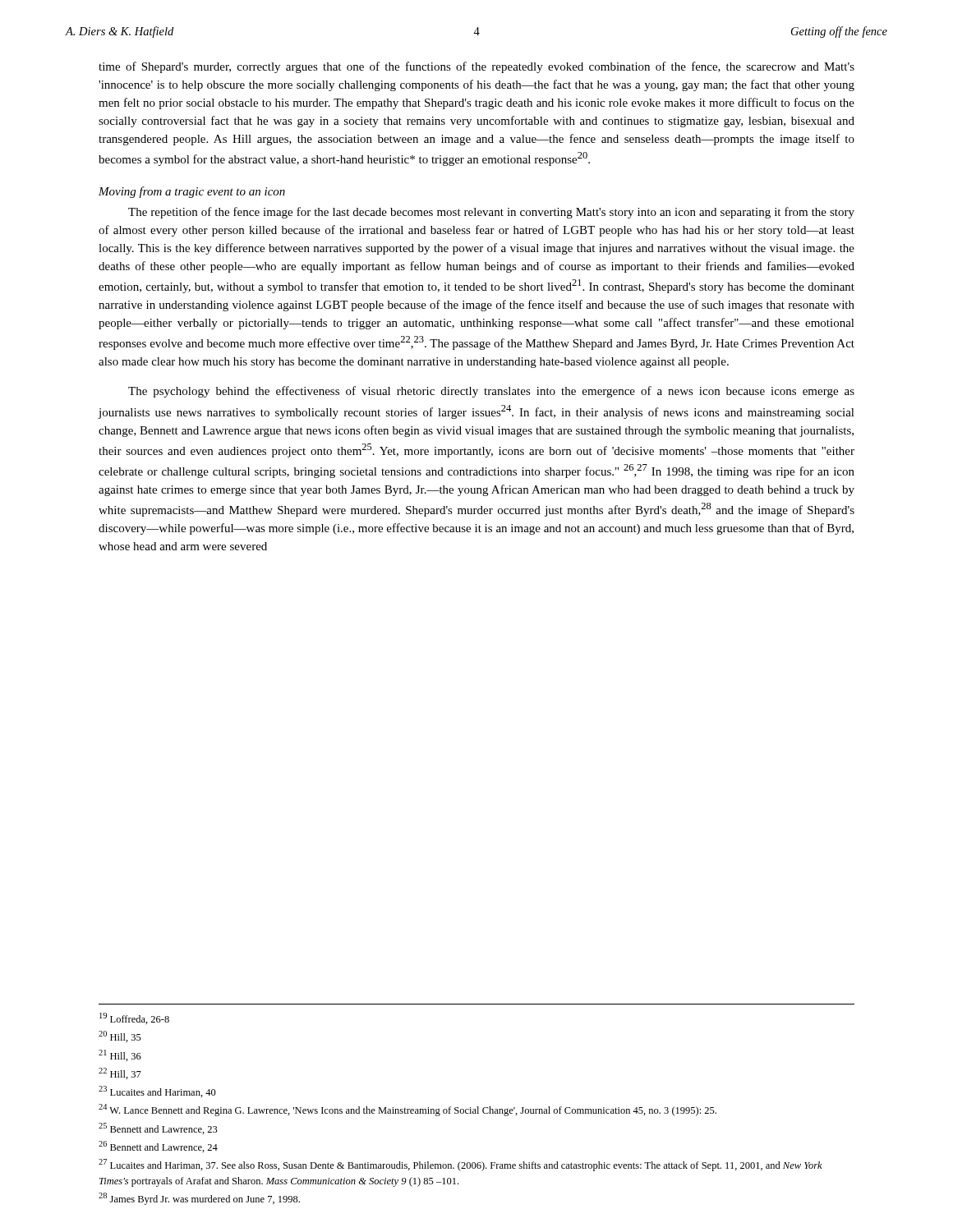Find "Moving from a tragic event to an icon" on this page
The image size is (953, 1232).
pos(192,192)
